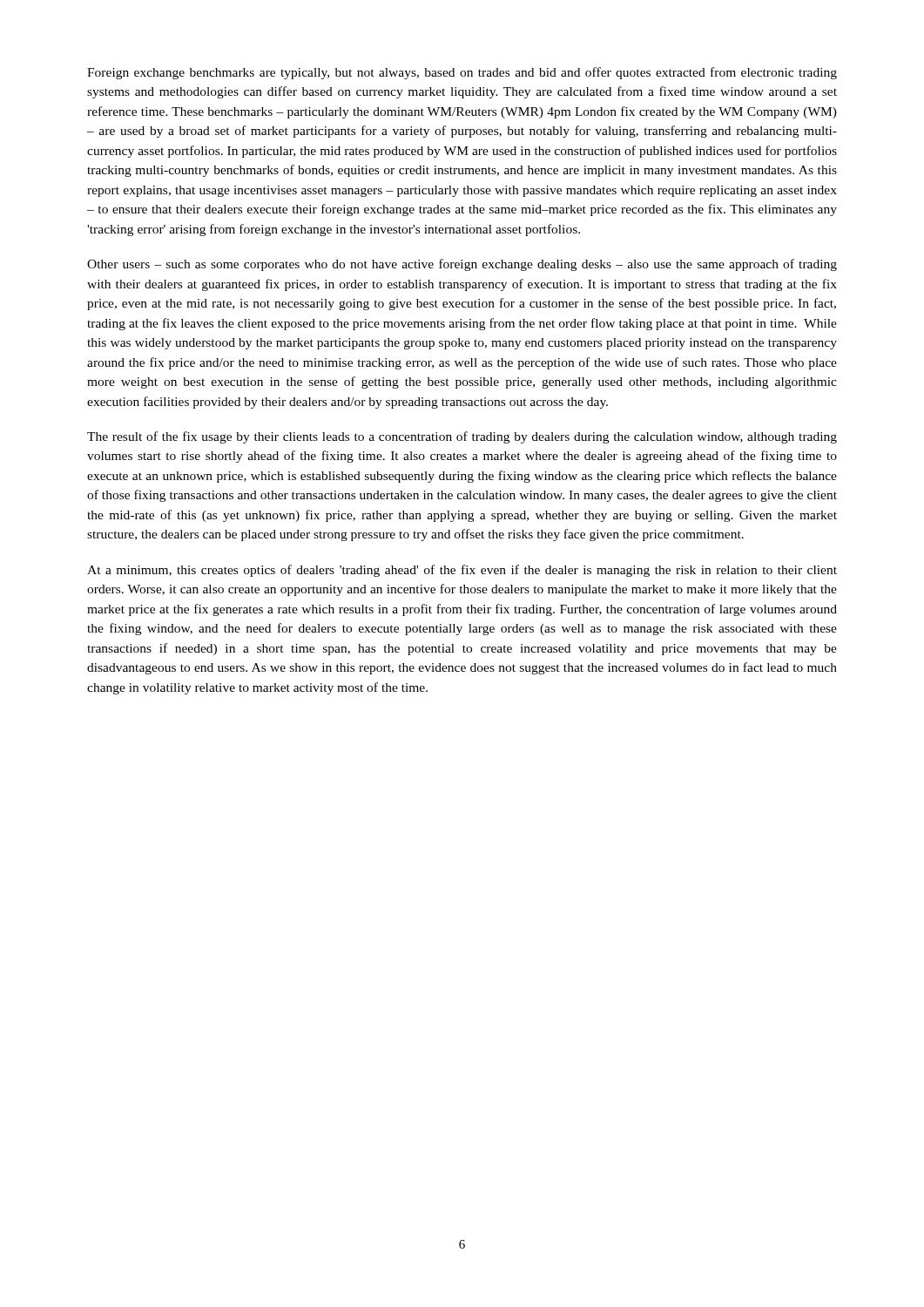
Task: Locate the block of text that opens with "Foreign exchange benchmarks"
Action: [462, 150]
